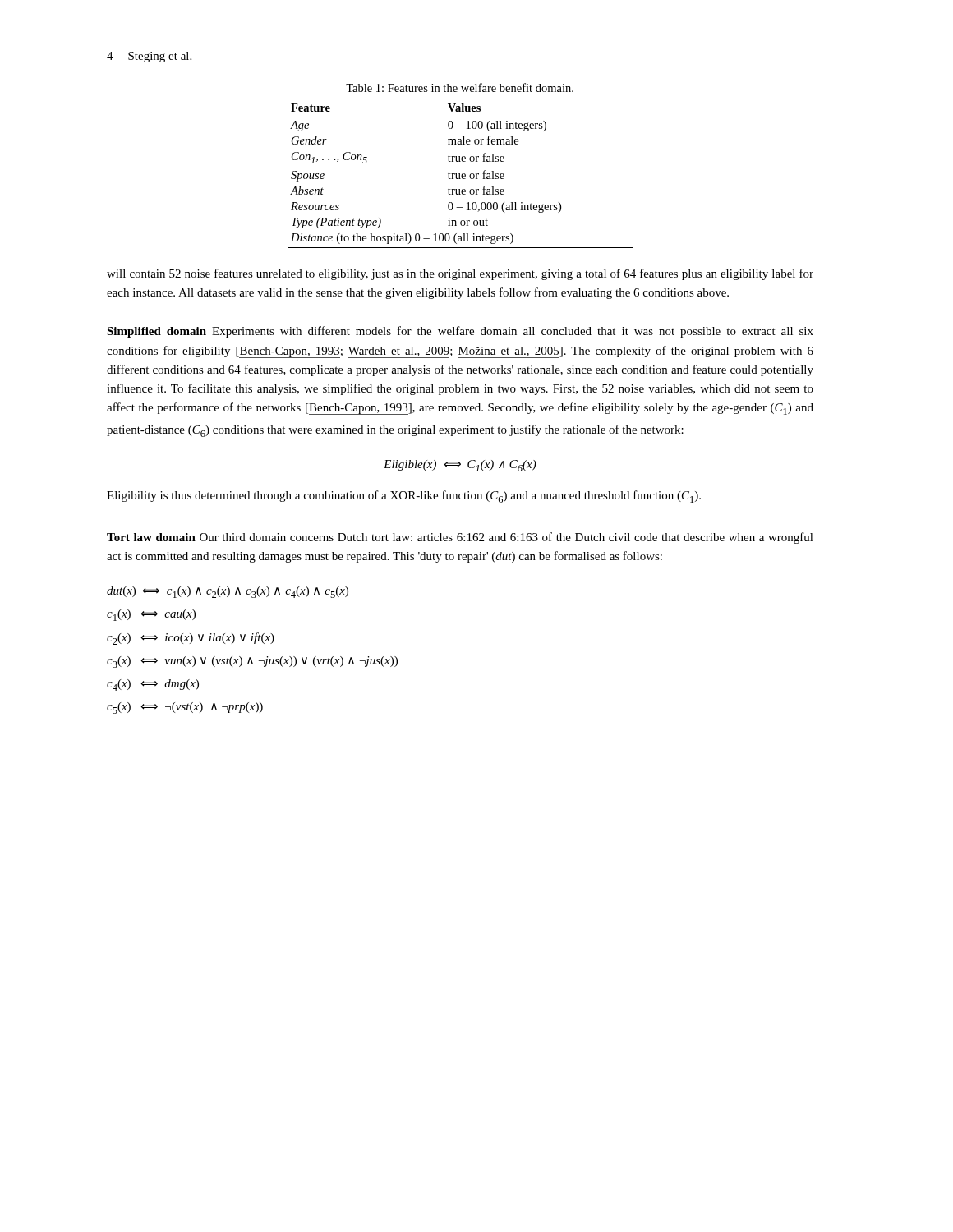
Task: Click on the text block containing "Tort law domain Our third domain"
Action: 460,546
